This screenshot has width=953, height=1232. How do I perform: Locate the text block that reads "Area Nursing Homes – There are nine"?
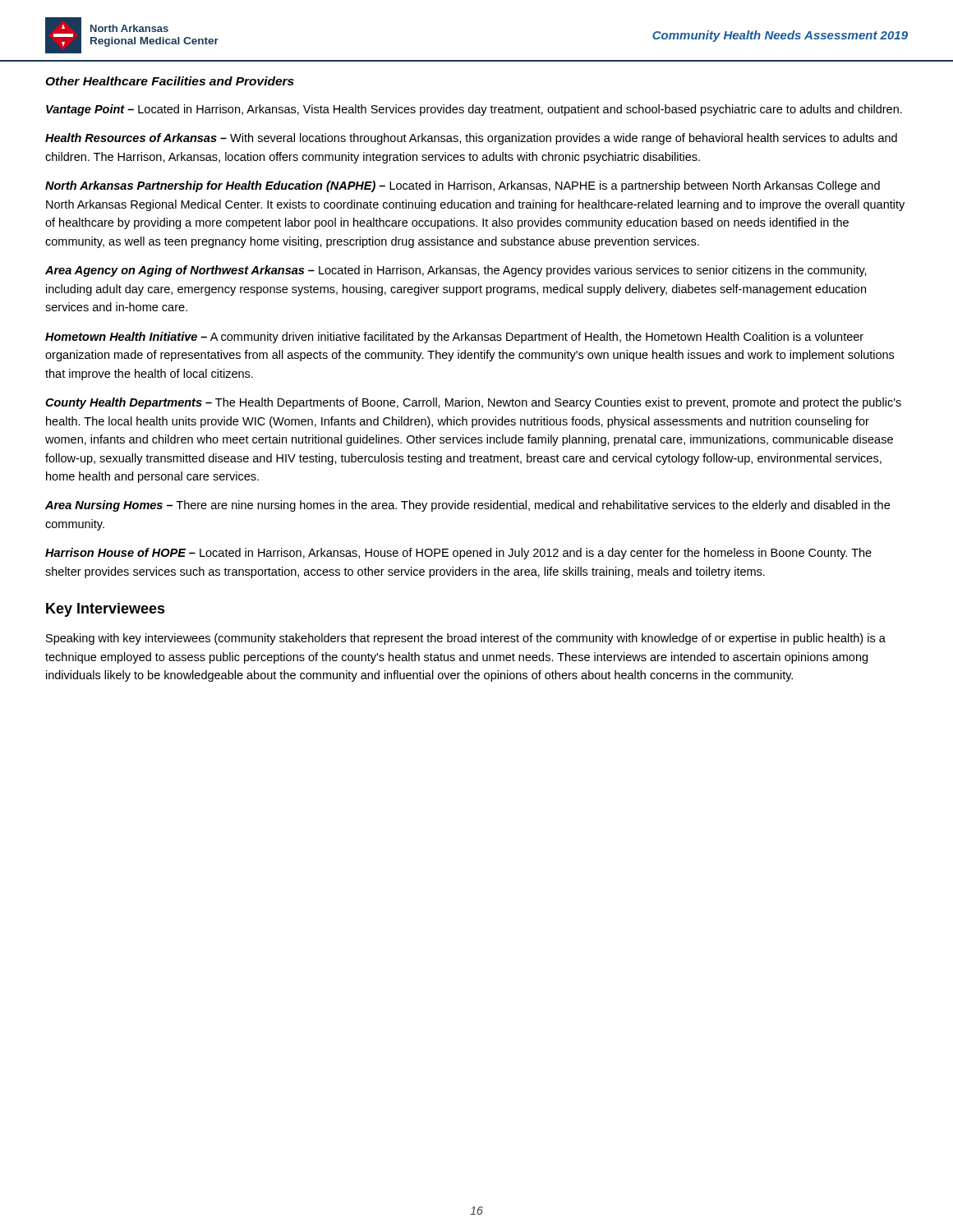coord(468,515)
